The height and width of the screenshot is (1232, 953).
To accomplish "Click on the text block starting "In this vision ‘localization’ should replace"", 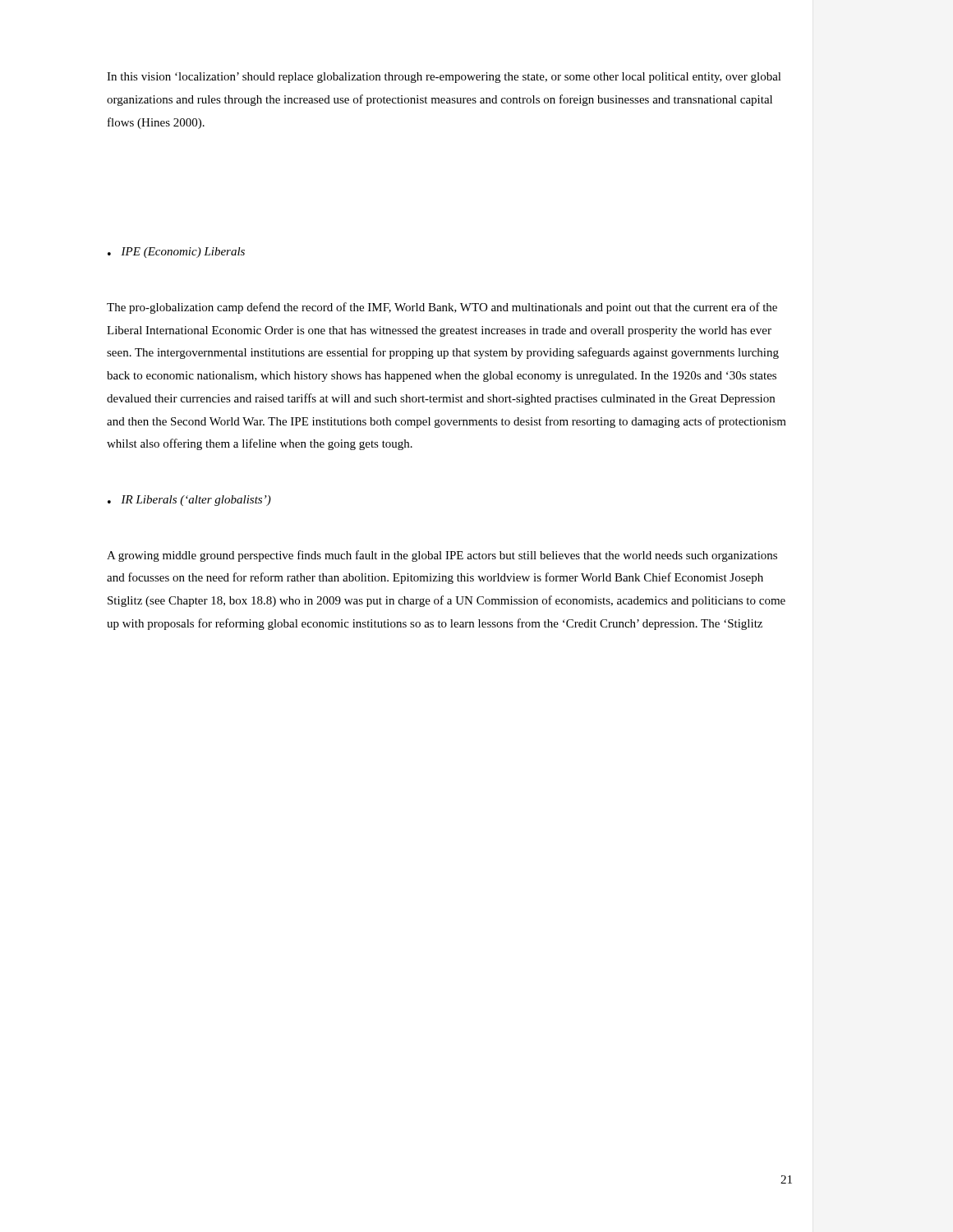I will pyautogui.click(x=444, y=99).
